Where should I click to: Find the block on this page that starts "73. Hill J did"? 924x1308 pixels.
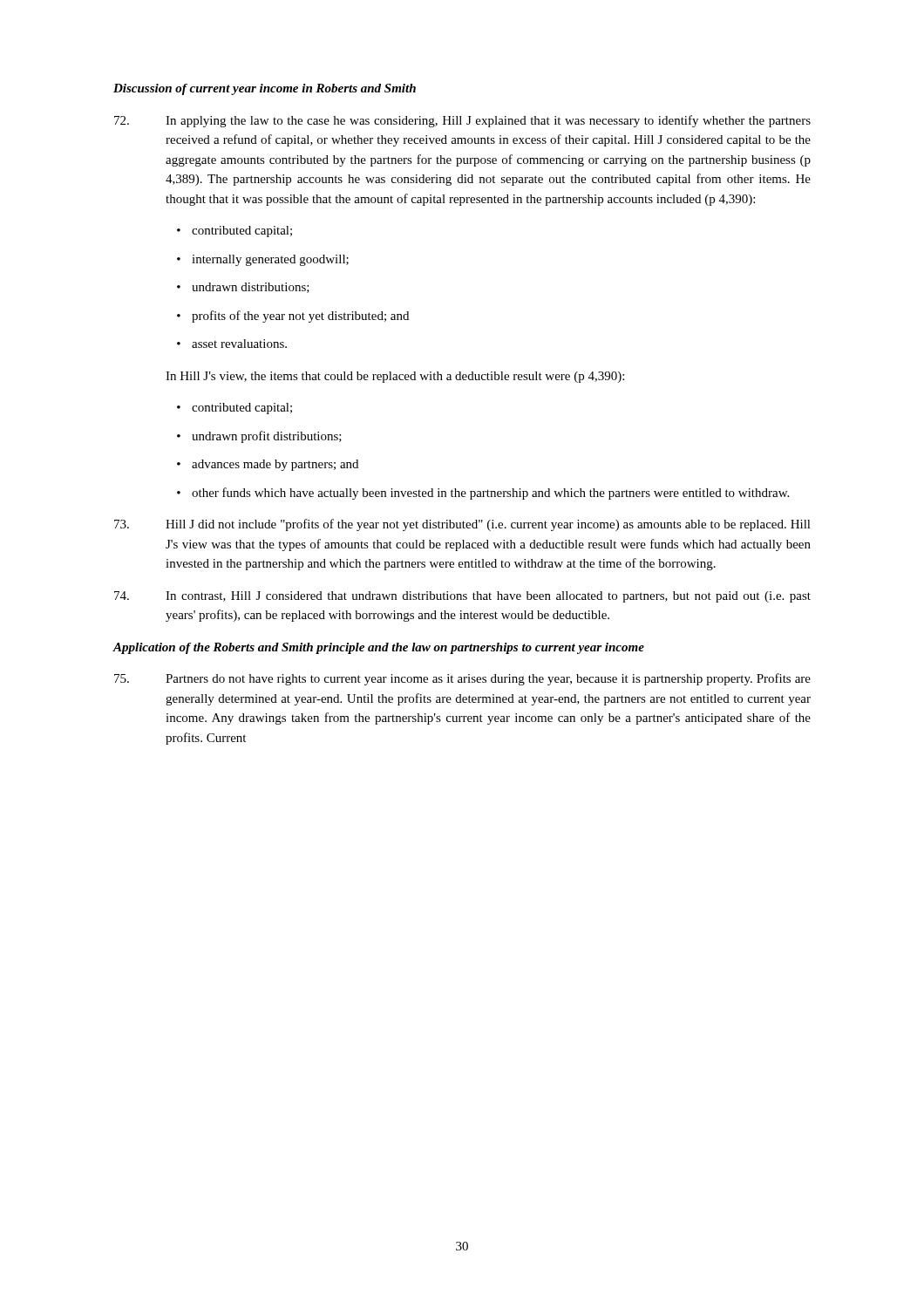(462, 544)
